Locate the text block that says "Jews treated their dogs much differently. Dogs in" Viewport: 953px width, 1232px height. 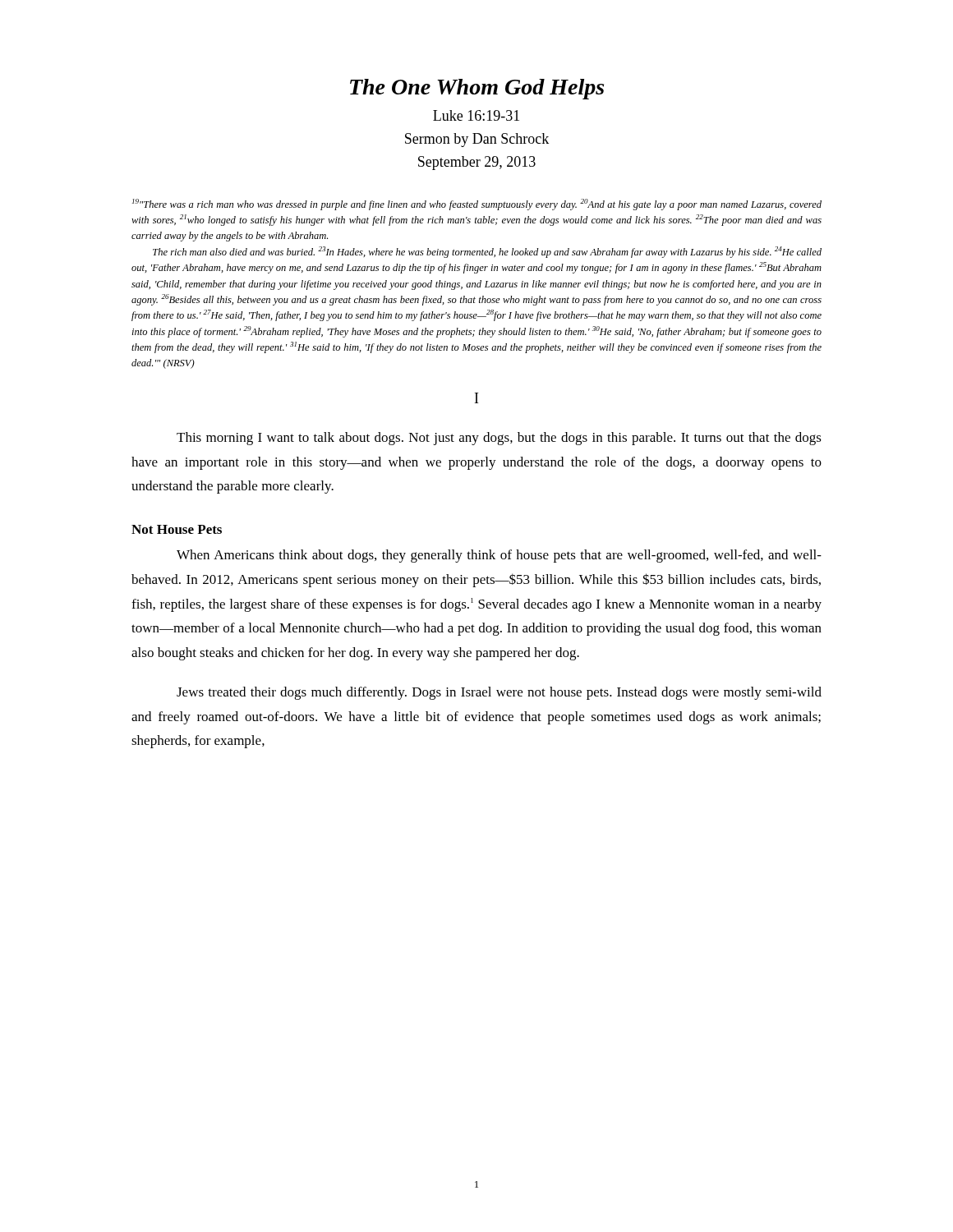(476, 716)
